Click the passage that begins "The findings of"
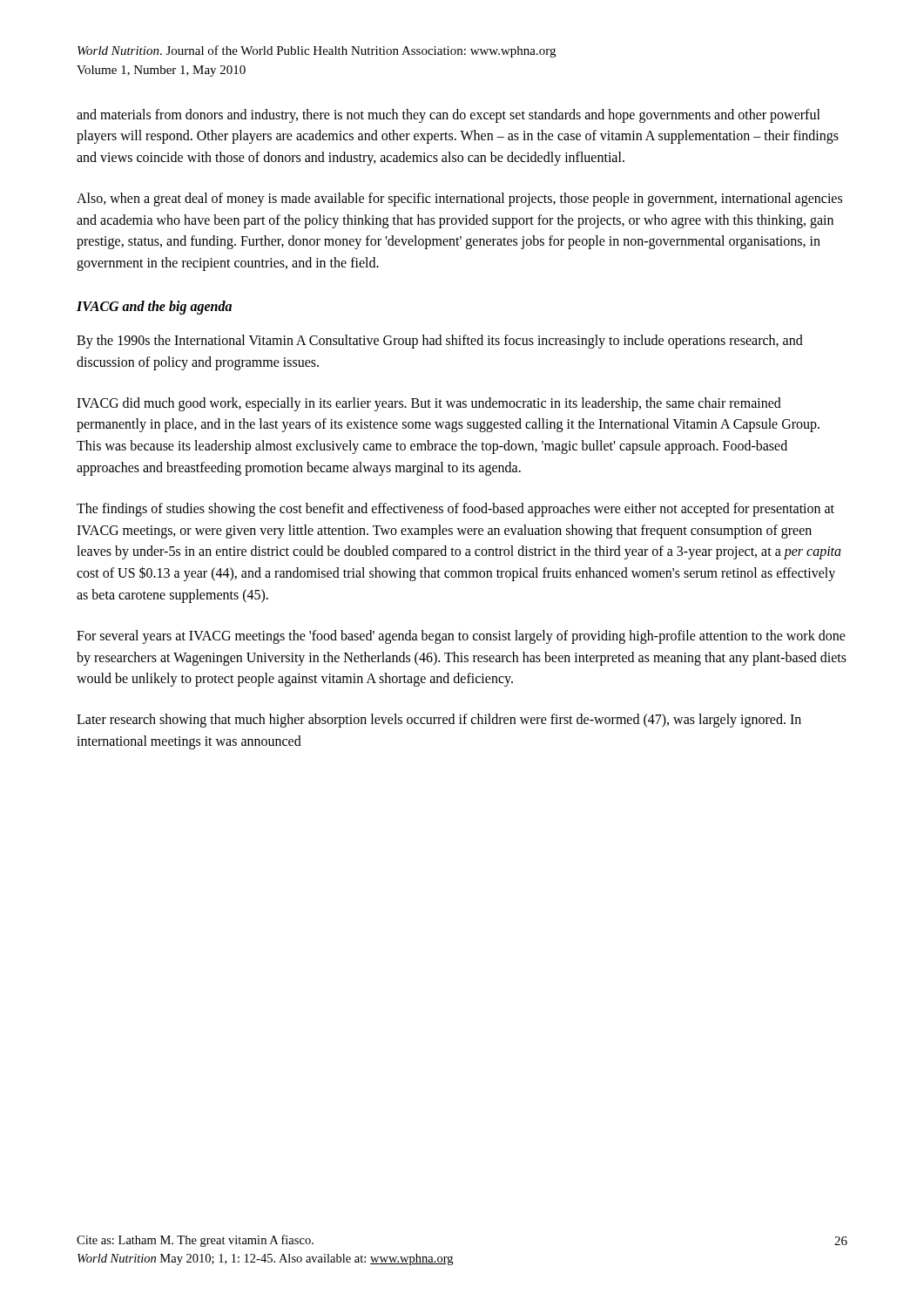The image size is (924, 1307). tap(459, 551)
